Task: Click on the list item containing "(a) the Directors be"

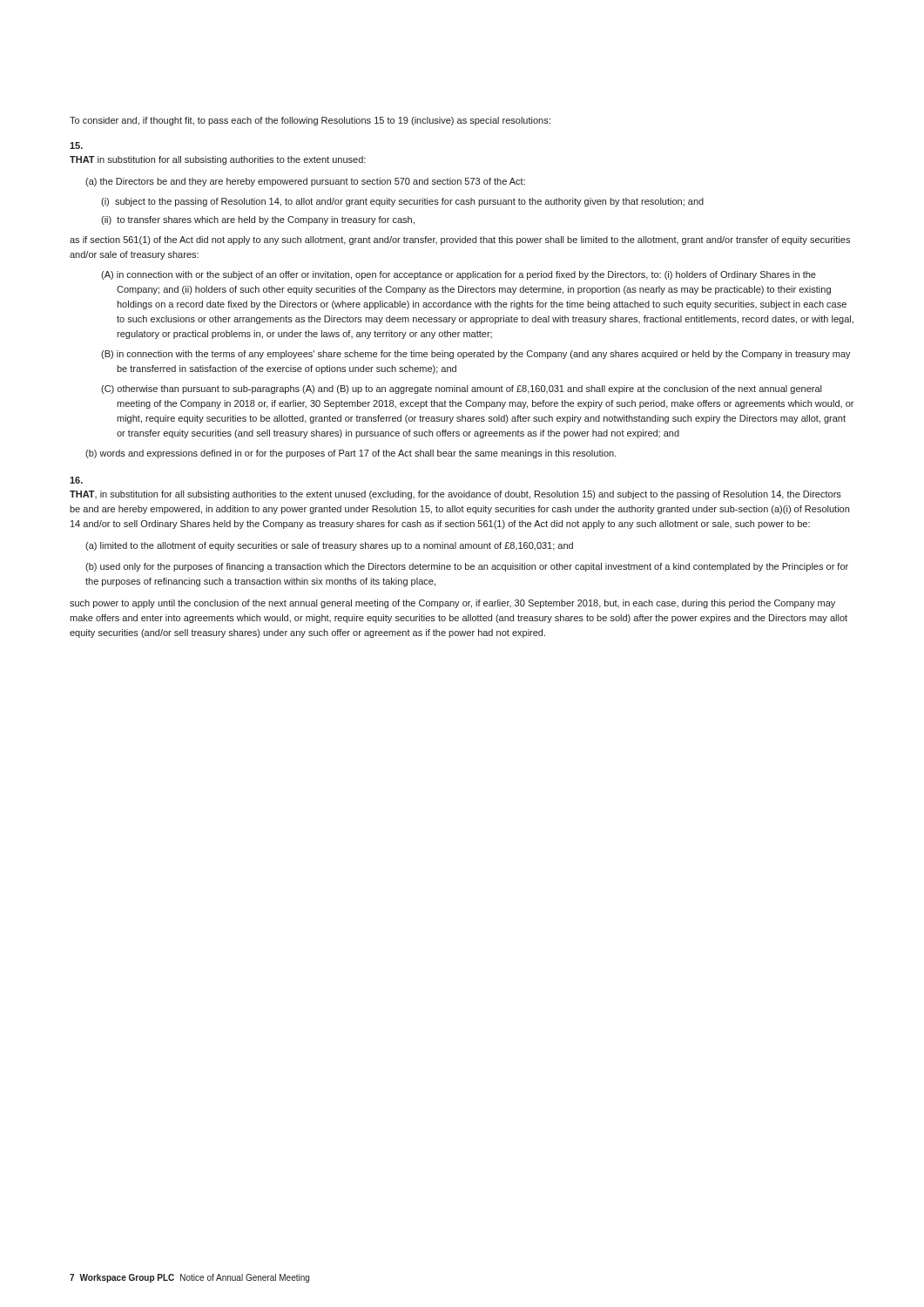Action: tap(306, 181)
